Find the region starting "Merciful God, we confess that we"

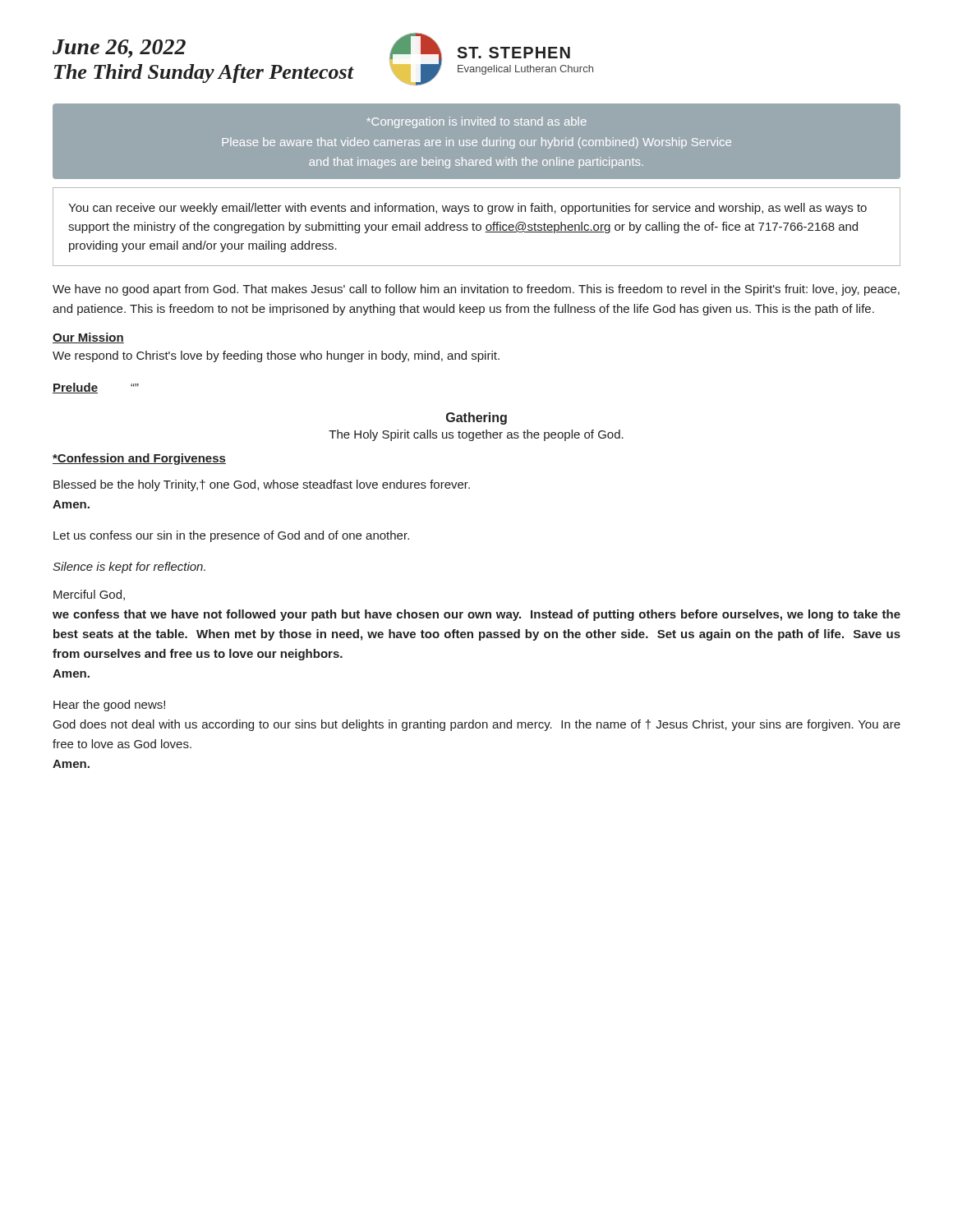476,633
